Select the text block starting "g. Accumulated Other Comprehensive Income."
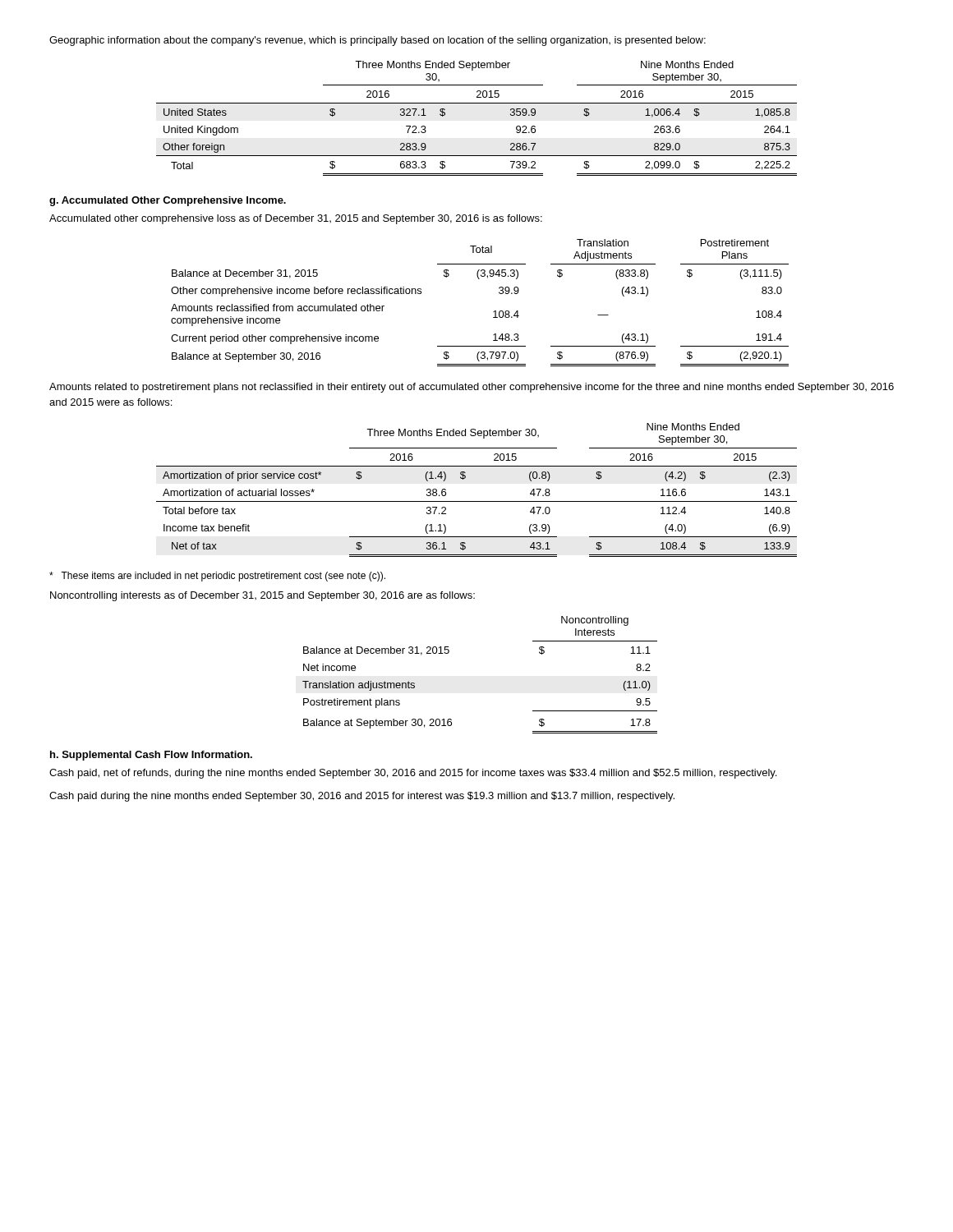The height and width of the screenshot is (1232, 953). (x=168, y=200)
